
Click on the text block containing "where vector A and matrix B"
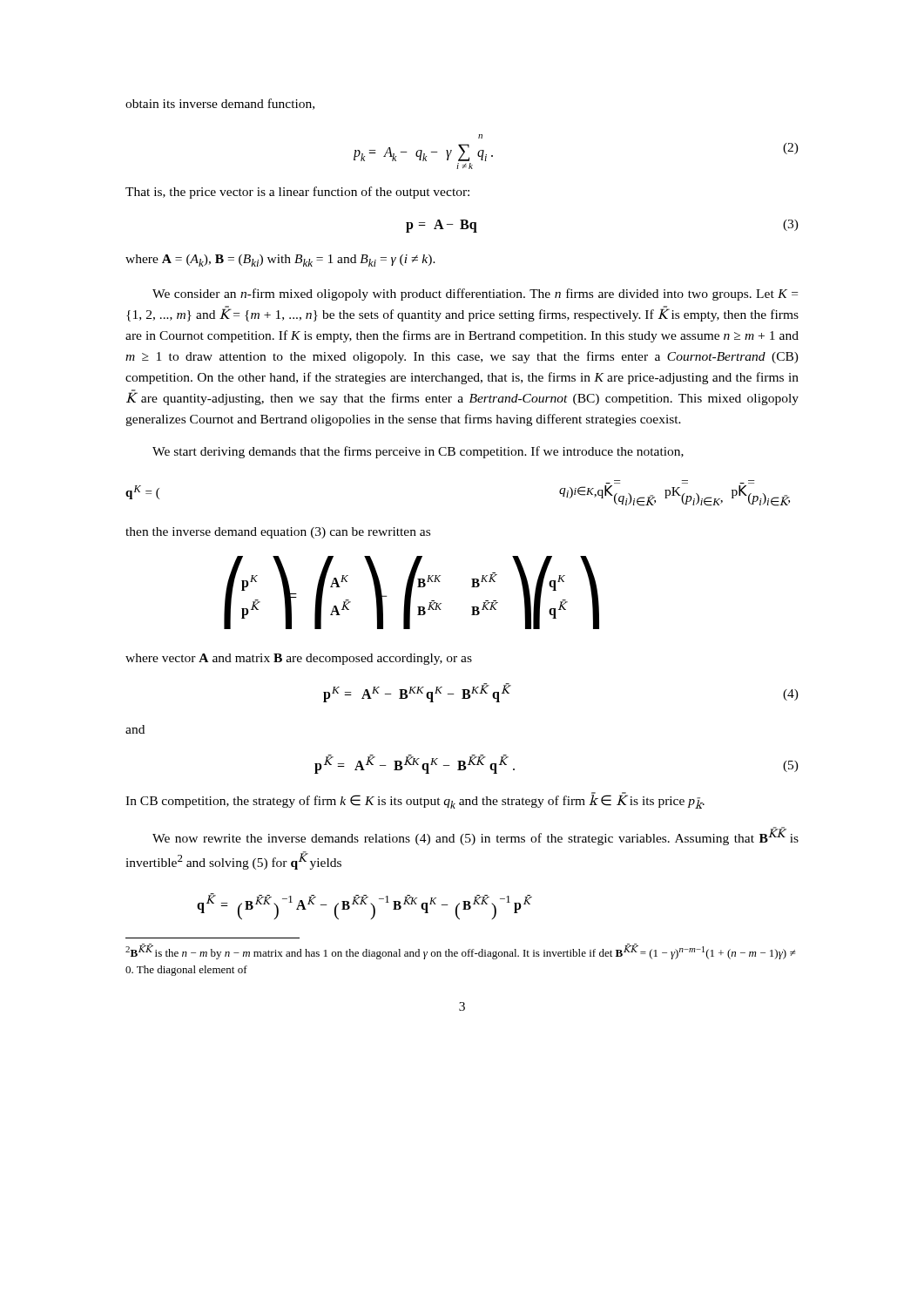point(299,658)
